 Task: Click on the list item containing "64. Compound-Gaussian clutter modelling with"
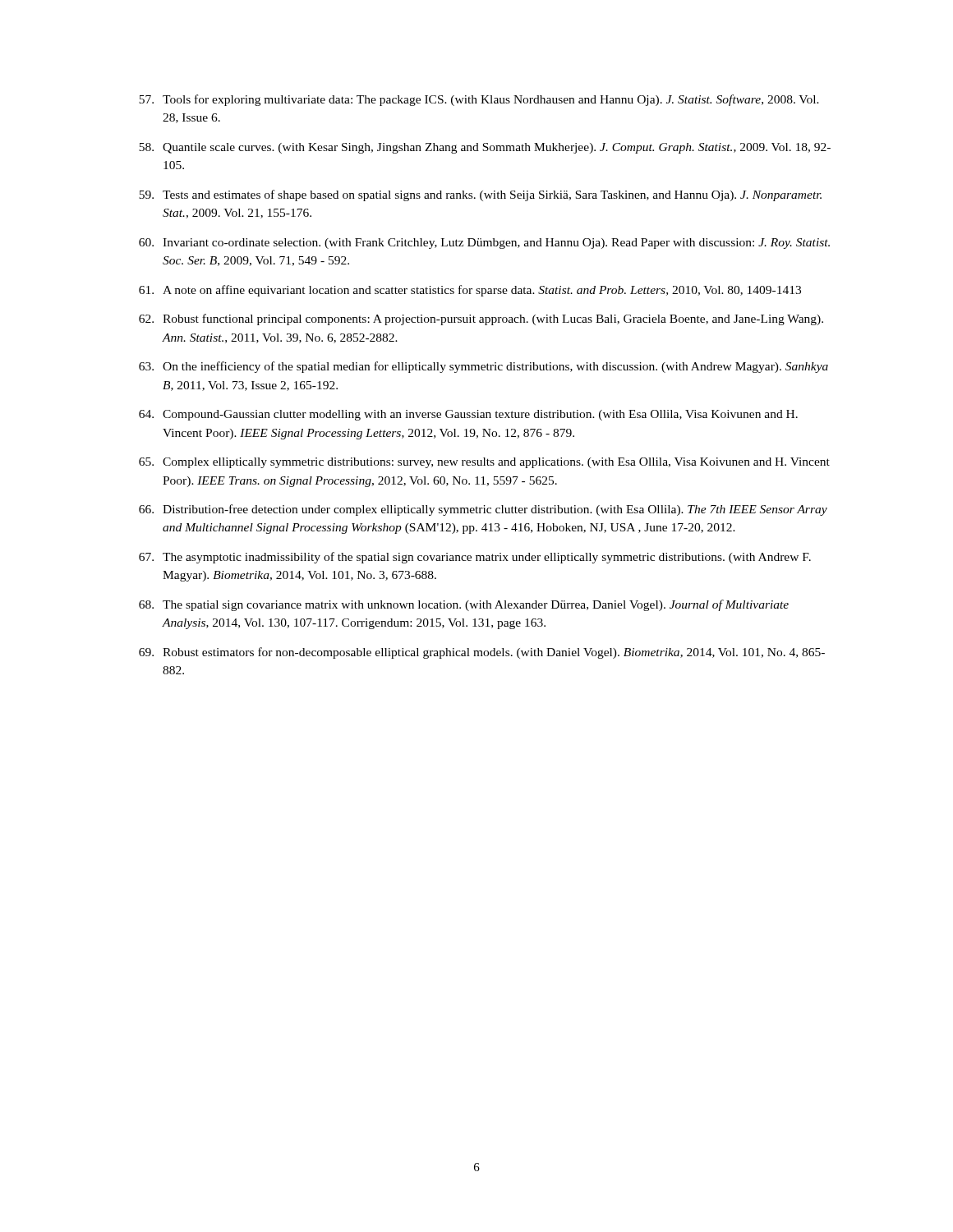point(476,423)
